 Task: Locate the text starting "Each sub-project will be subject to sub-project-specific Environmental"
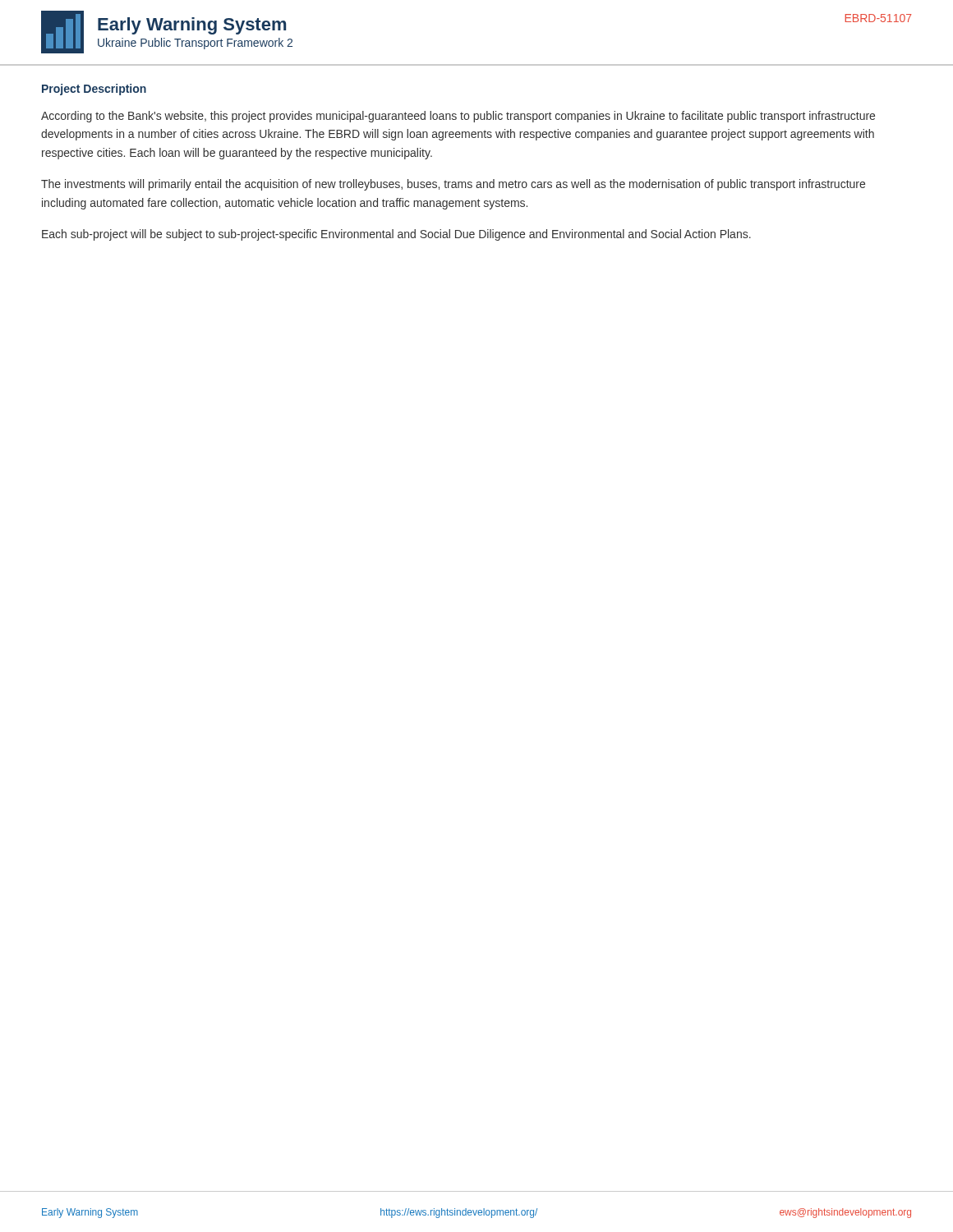coord(396,234)
